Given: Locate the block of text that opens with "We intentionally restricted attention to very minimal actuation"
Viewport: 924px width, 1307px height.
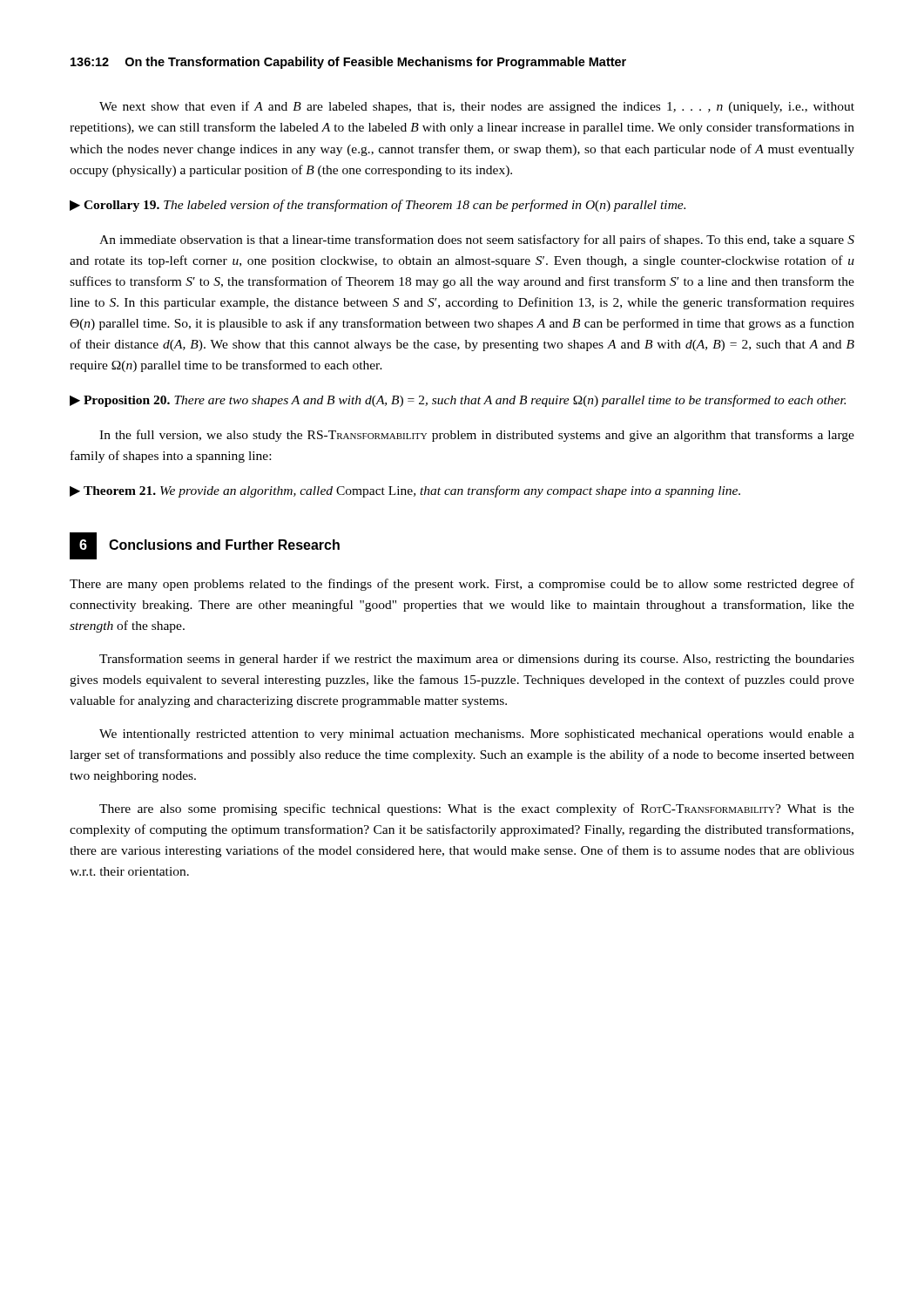Looking at the screenshot, I should coord(462,754).
